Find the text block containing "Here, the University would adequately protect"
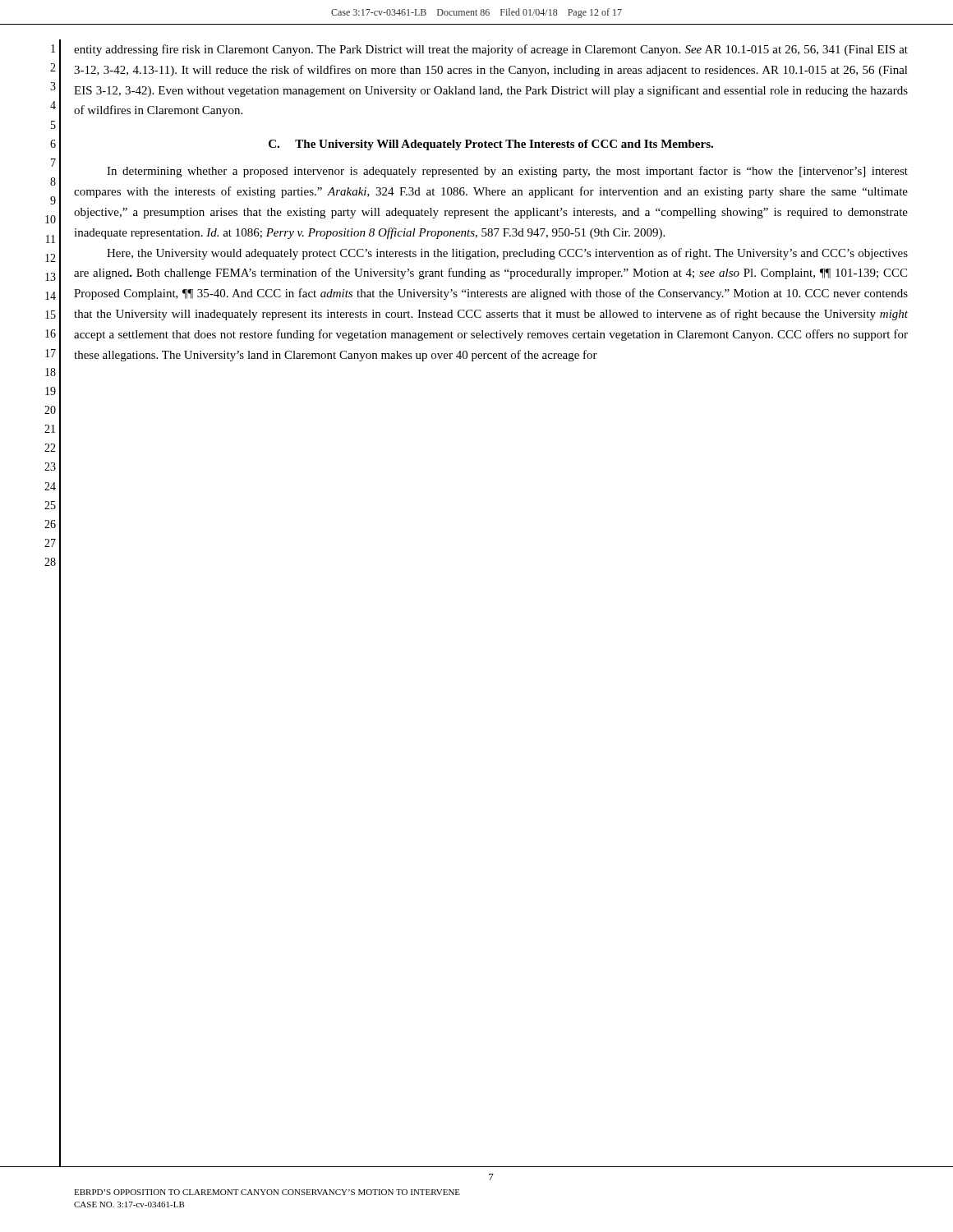 [491, 304]
